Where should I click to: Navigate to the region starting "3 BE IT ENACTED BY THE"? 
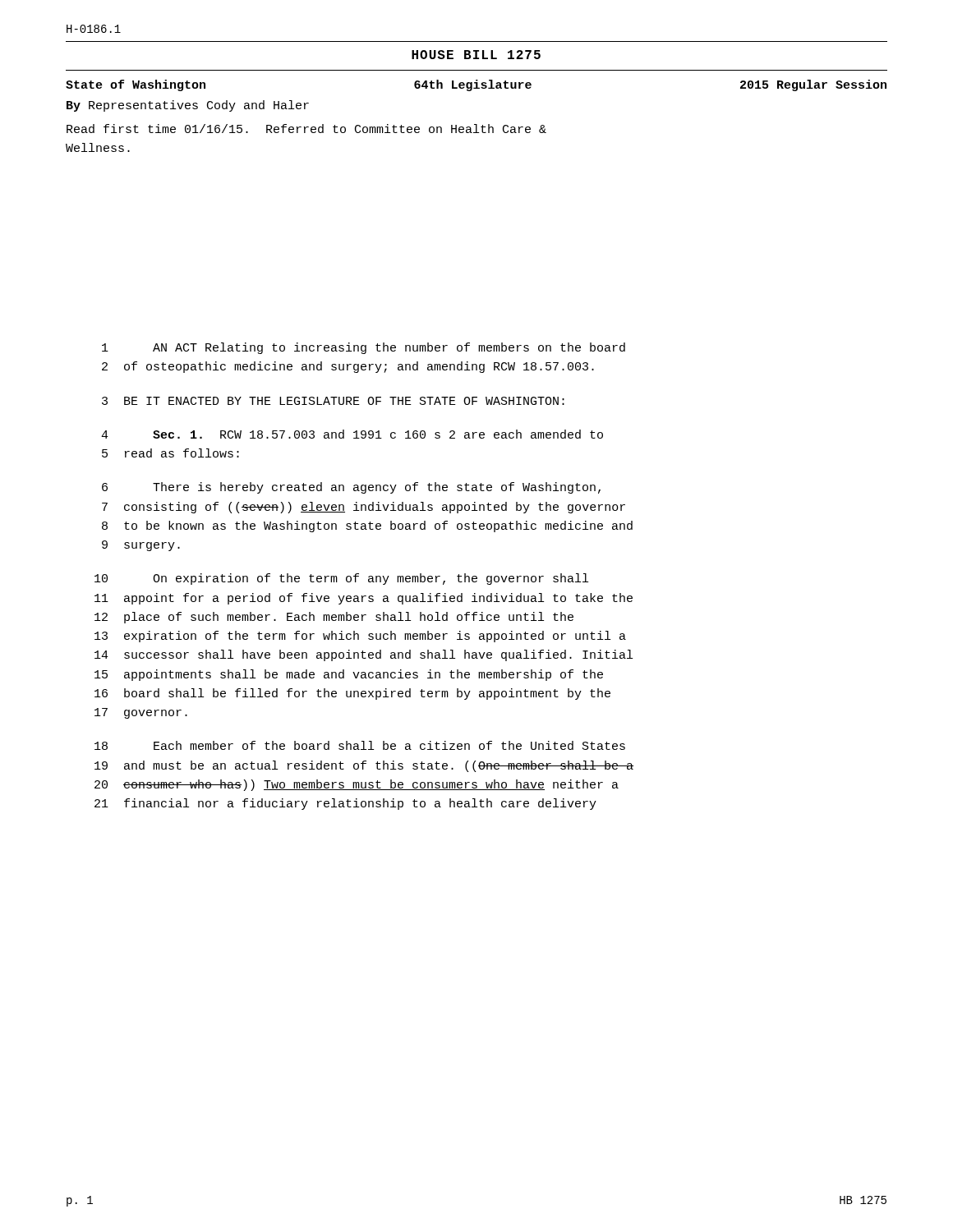476,402
